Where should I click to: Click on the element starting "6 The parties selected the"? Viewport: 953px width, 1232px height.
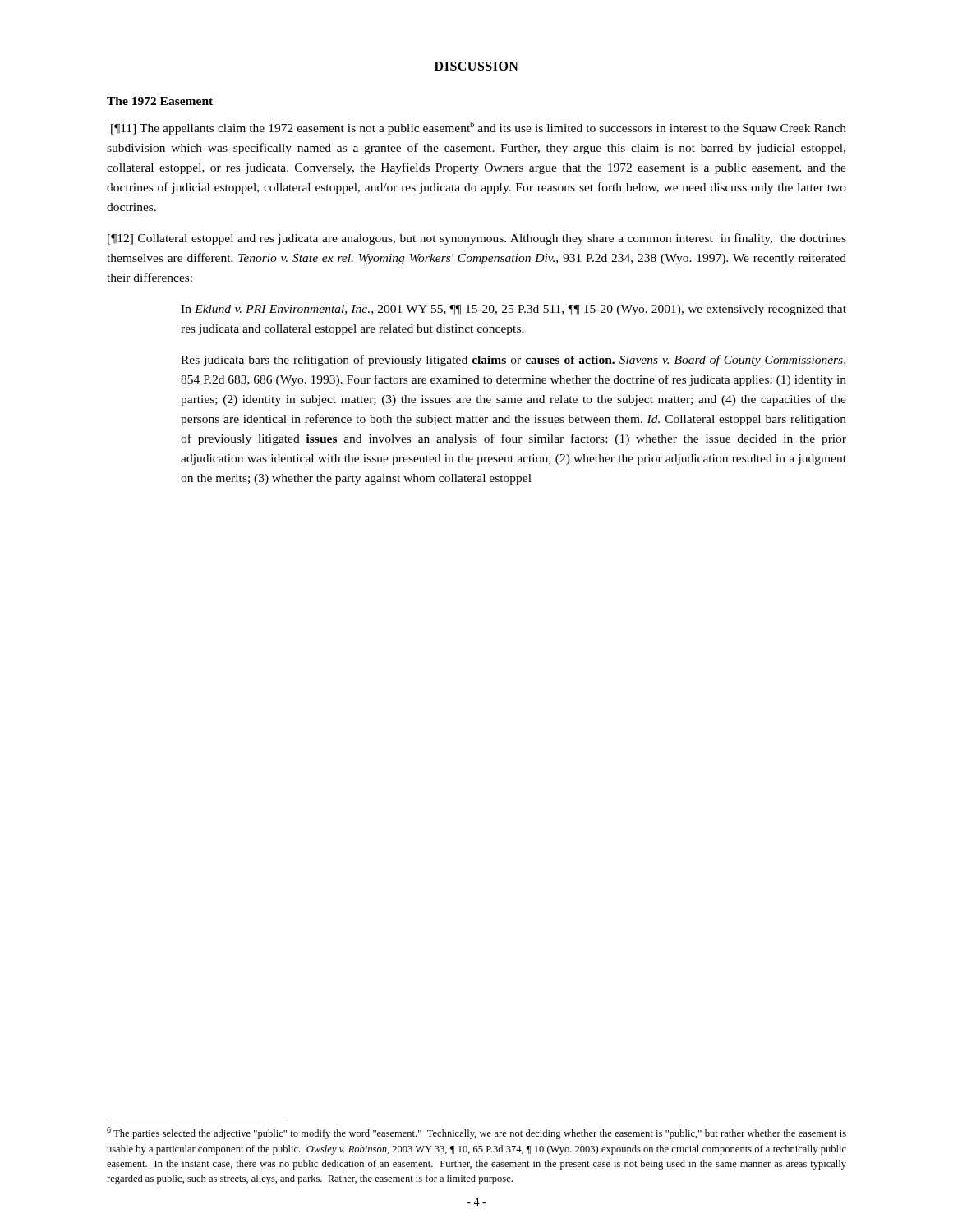pos(476,1155)
